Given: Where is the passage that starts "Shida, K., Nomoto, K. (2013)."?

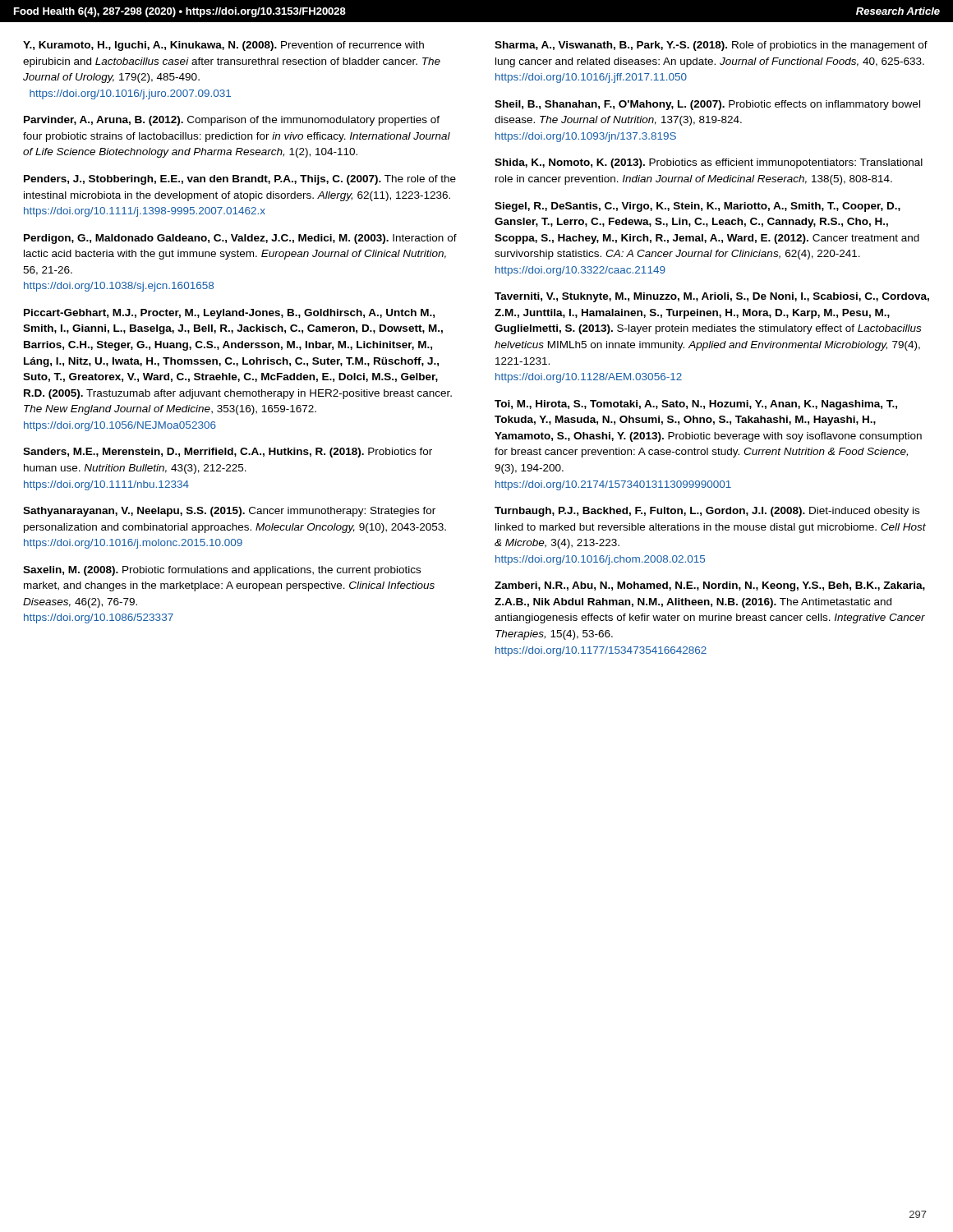Looking at the screenshot, I should [709, 171].
